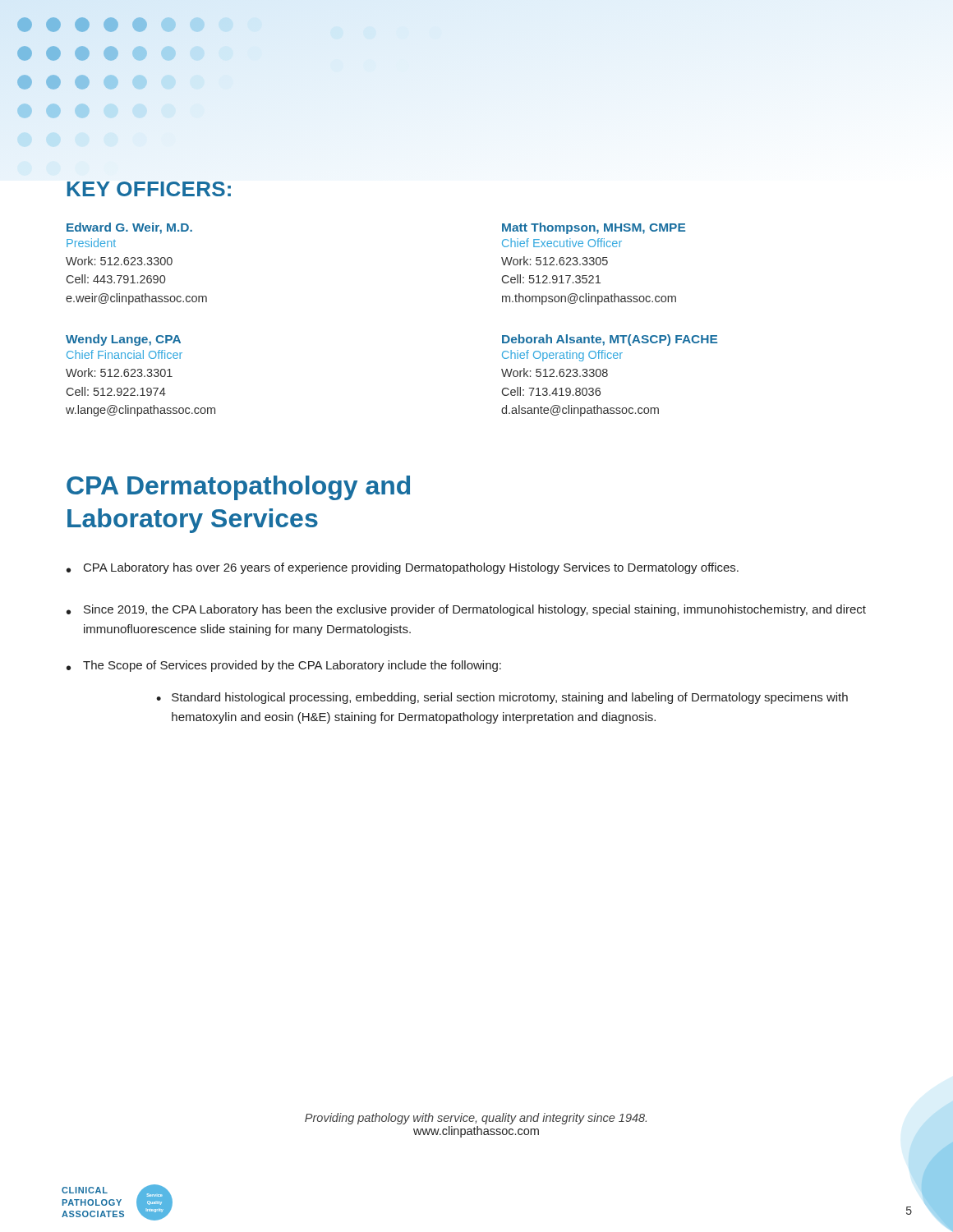
Task: Select the region starting "• Standard histological processing, embedding, serial section microtomy,"
Action: [522, 707]
